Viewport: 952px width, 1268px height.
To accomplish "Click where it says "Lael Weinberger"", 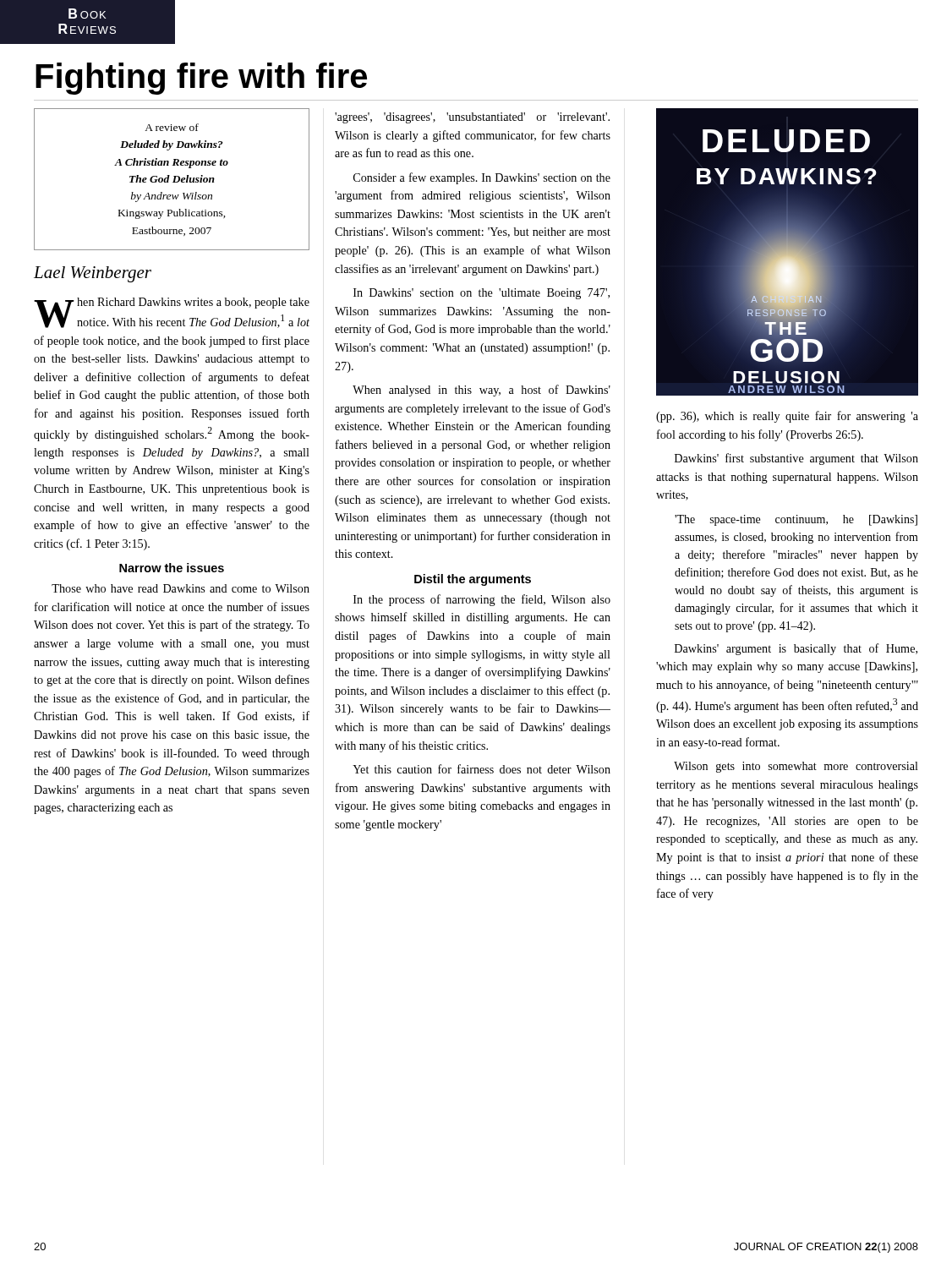I will click(93, 272).
